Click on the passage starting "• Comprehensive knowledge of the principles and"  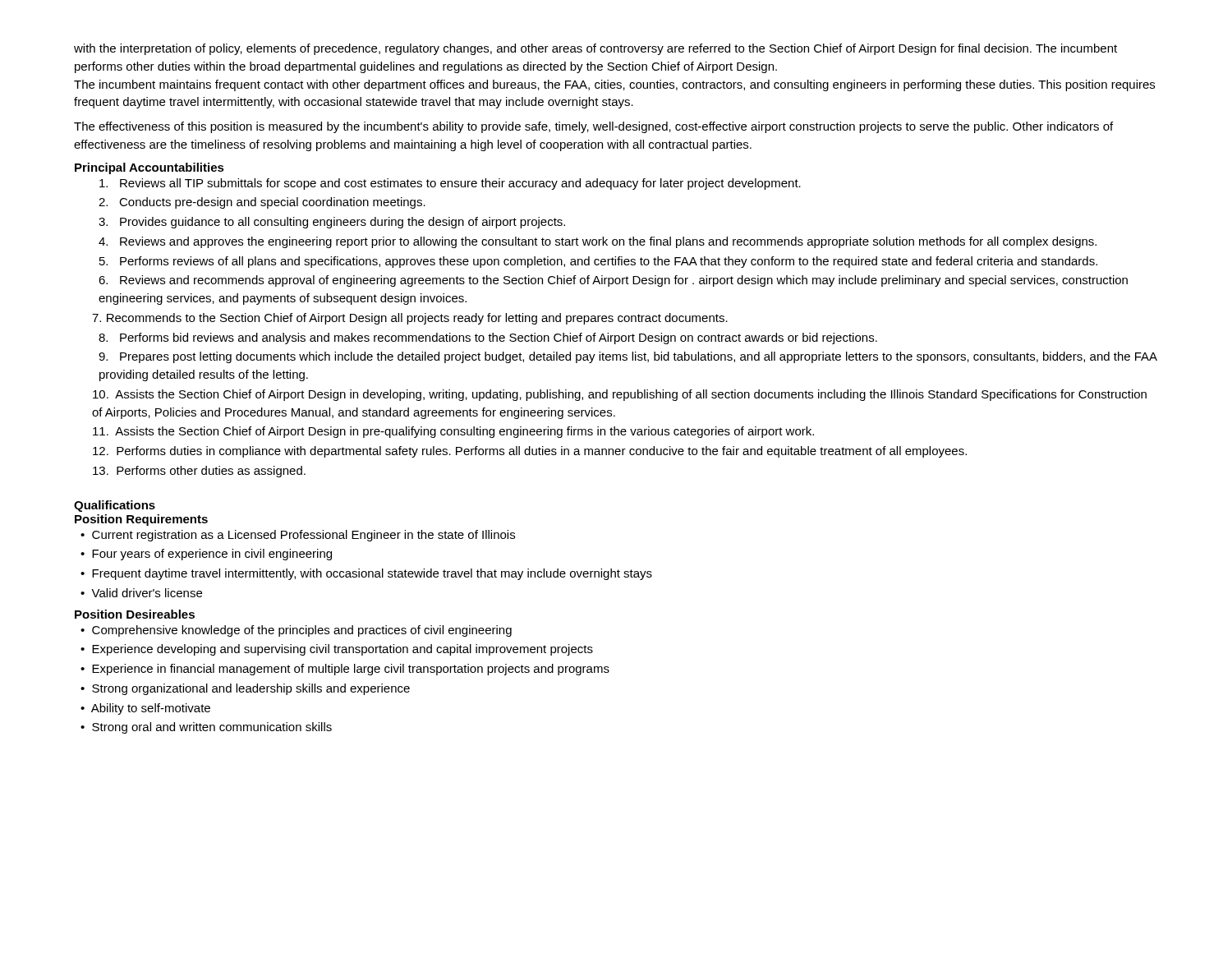pyautogui.click(x=296, y=629)
